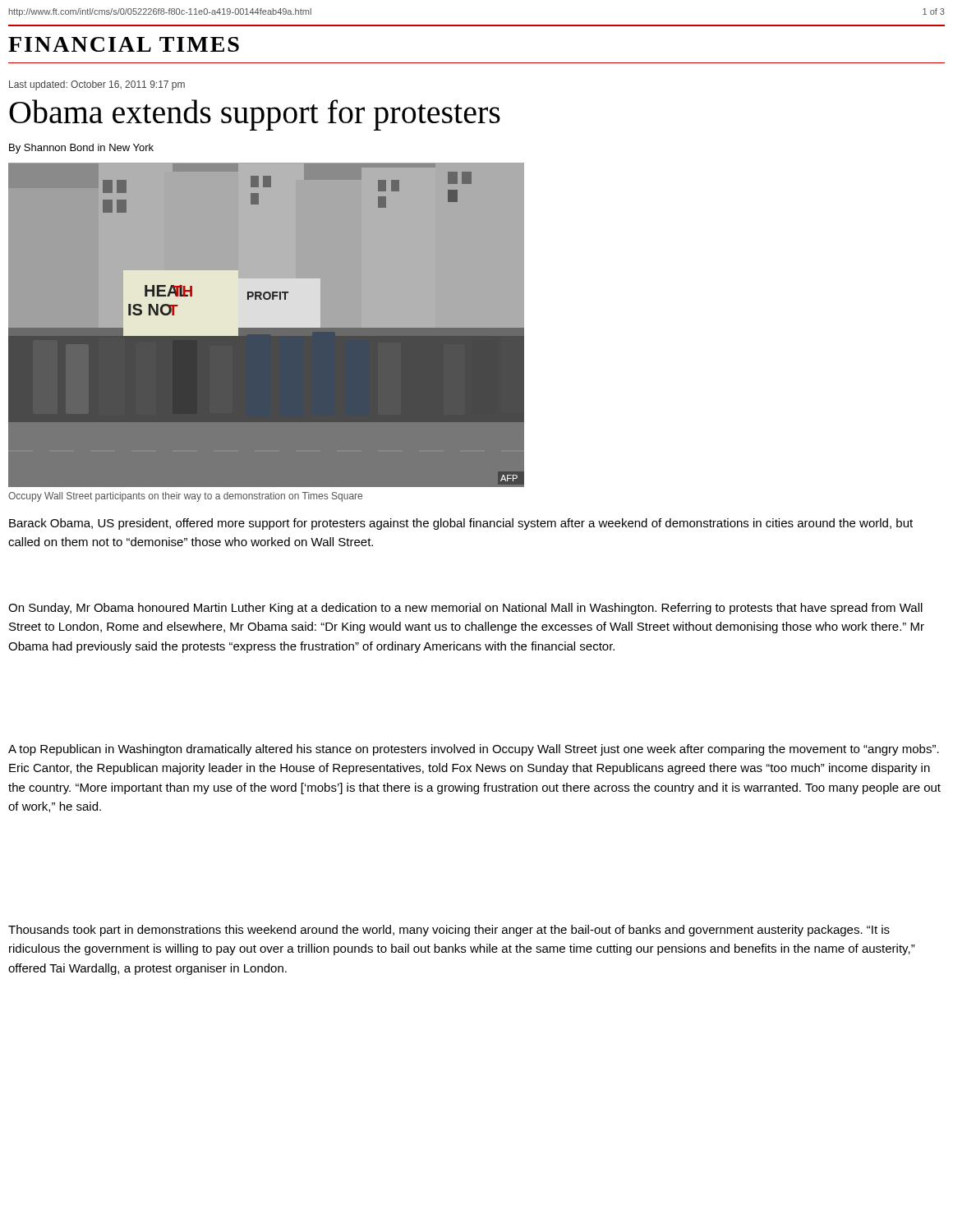This screenshot has width=953, height=1232.
Task: Select the caption that reads "Occupy Wall Street participants on their way to"
Action: pyautogui.click(x=186, y=496)
